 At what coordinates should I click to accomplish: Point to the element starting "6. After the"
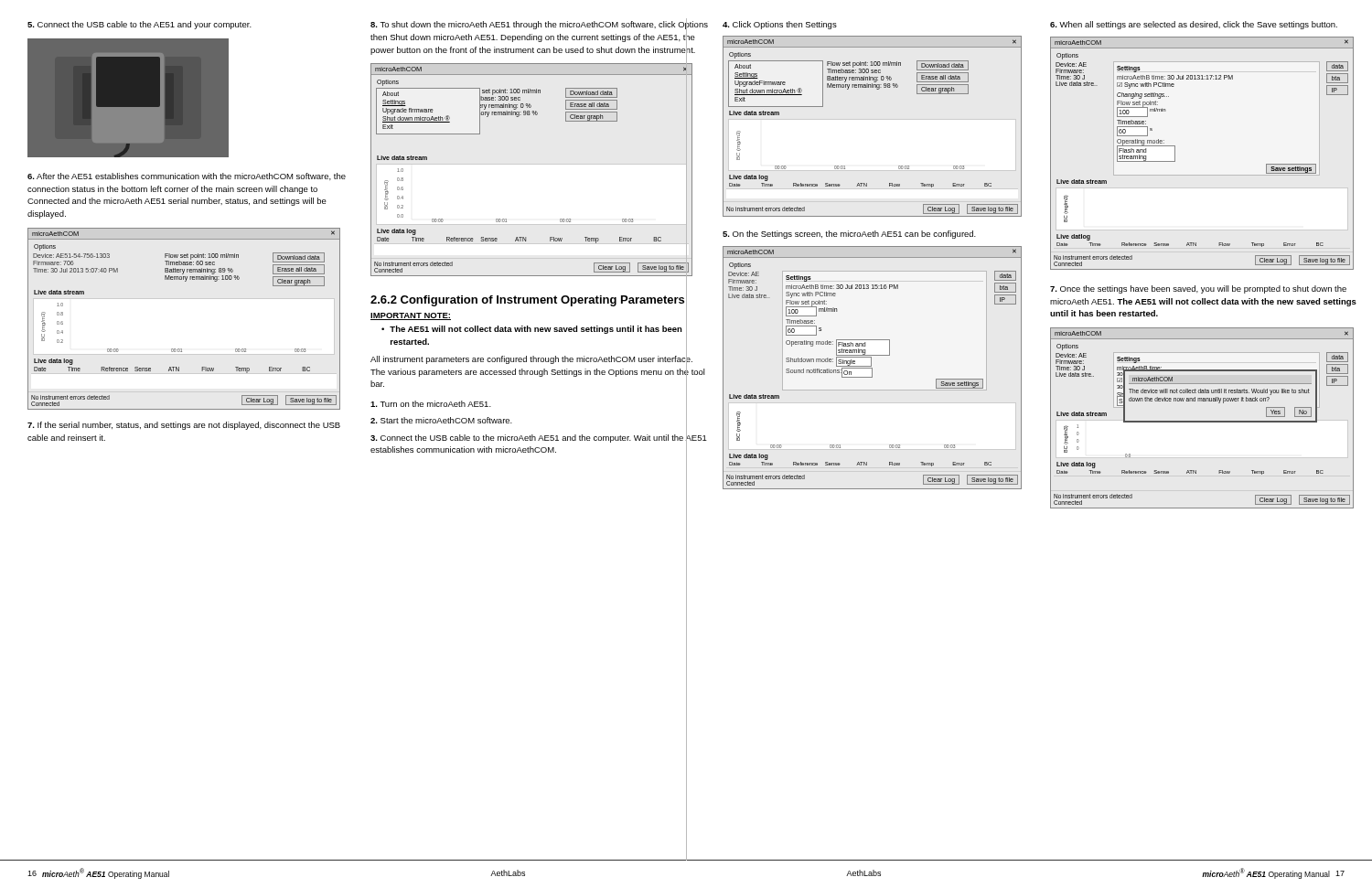(187, 195)
